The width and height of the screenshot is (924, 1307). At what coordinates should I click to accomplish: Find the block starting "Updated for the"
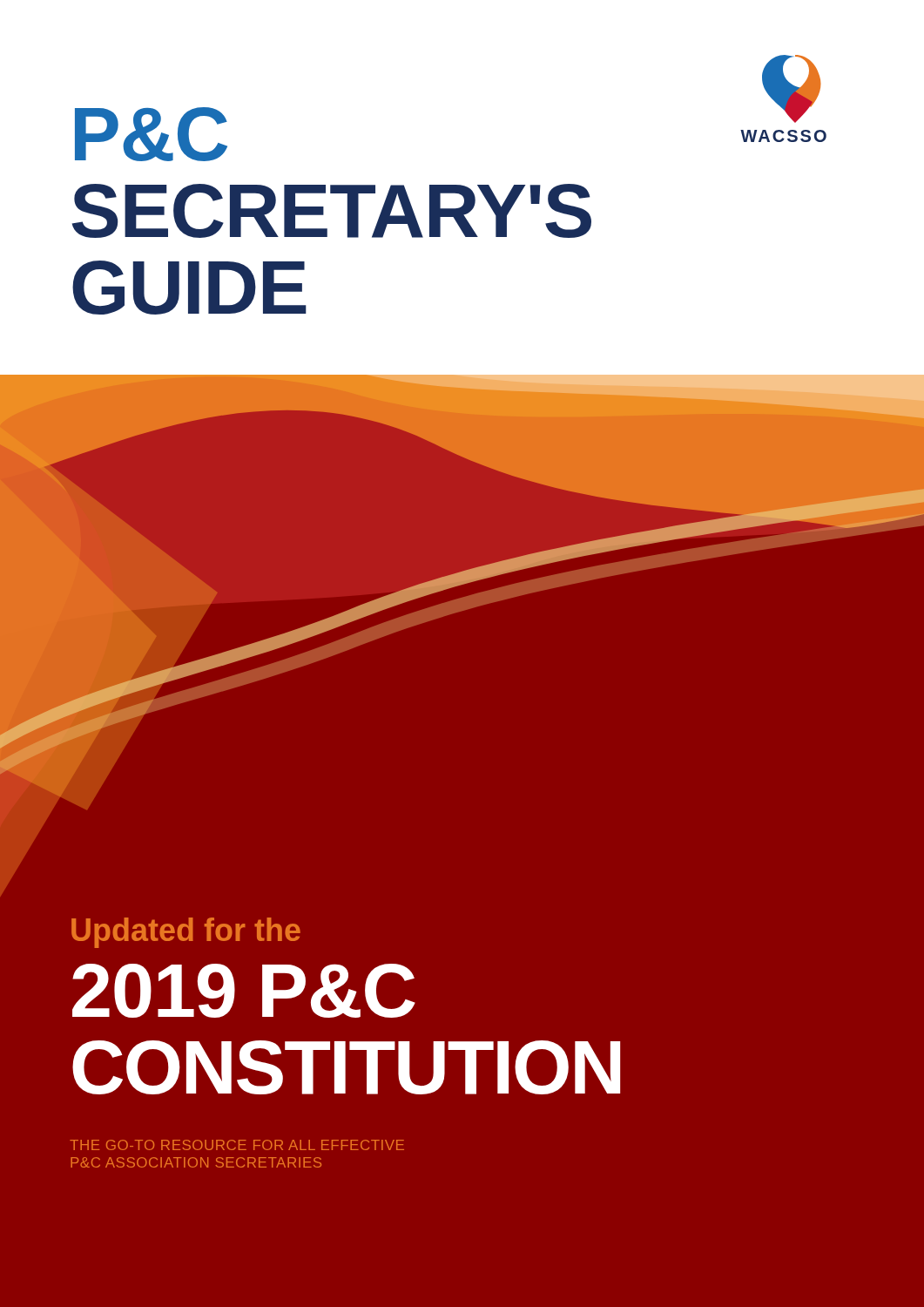(x=186, y=933)
